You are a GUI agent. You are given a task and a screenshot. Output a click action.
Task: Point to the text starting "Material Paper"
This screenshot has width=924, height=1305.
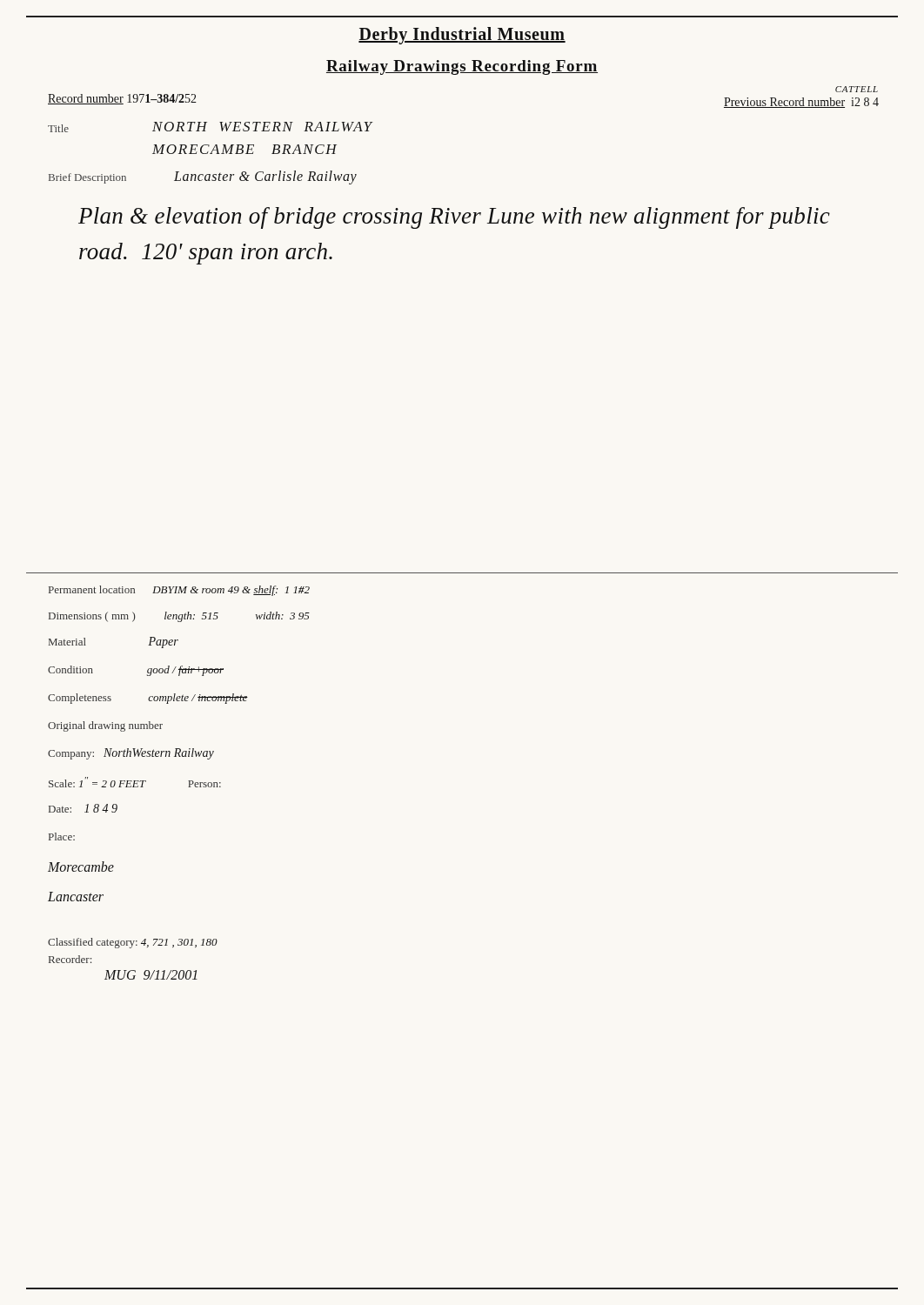[x=67, y=642]
